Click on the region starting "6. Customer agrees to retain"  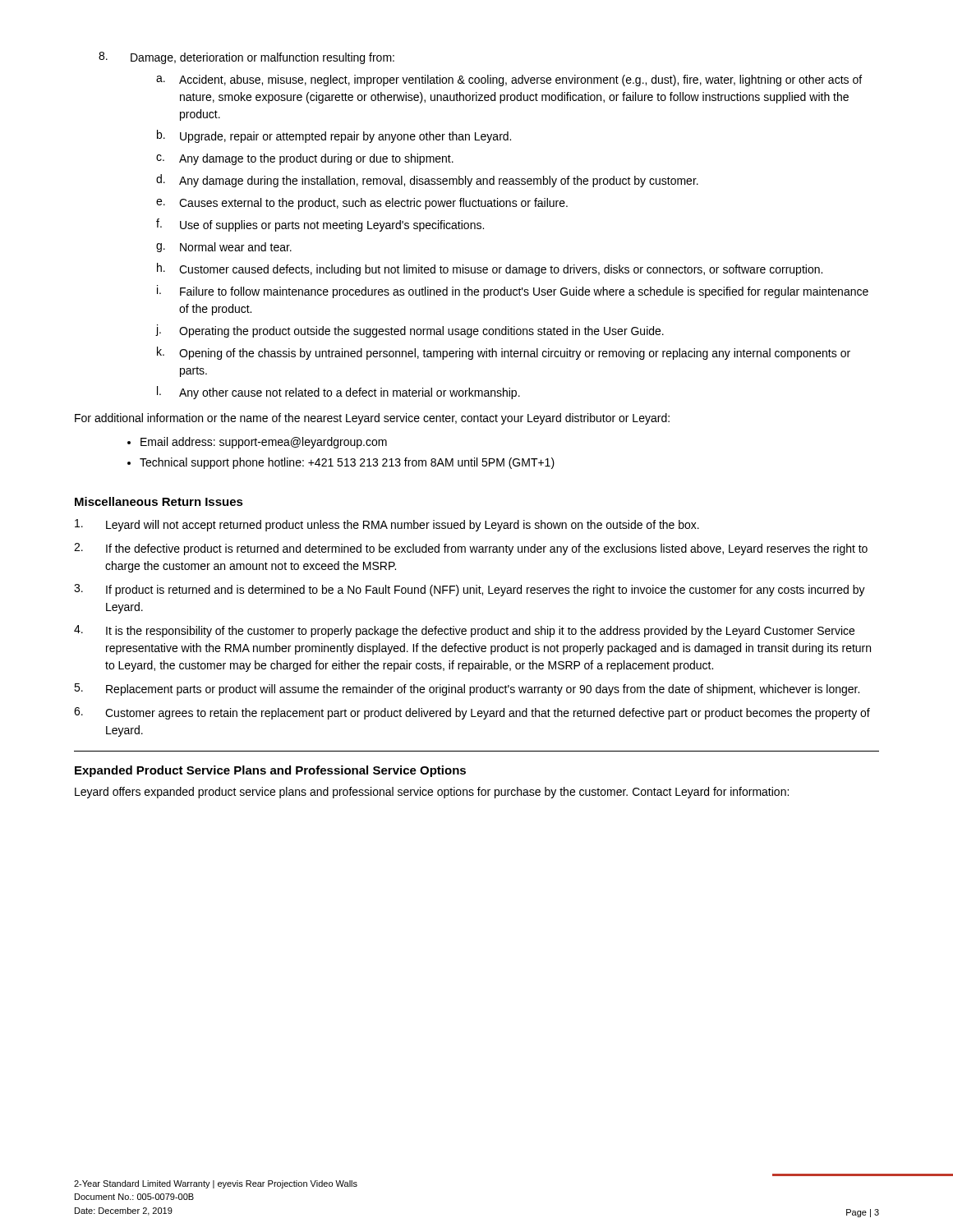pyautogui.click(x=476, y=722)
